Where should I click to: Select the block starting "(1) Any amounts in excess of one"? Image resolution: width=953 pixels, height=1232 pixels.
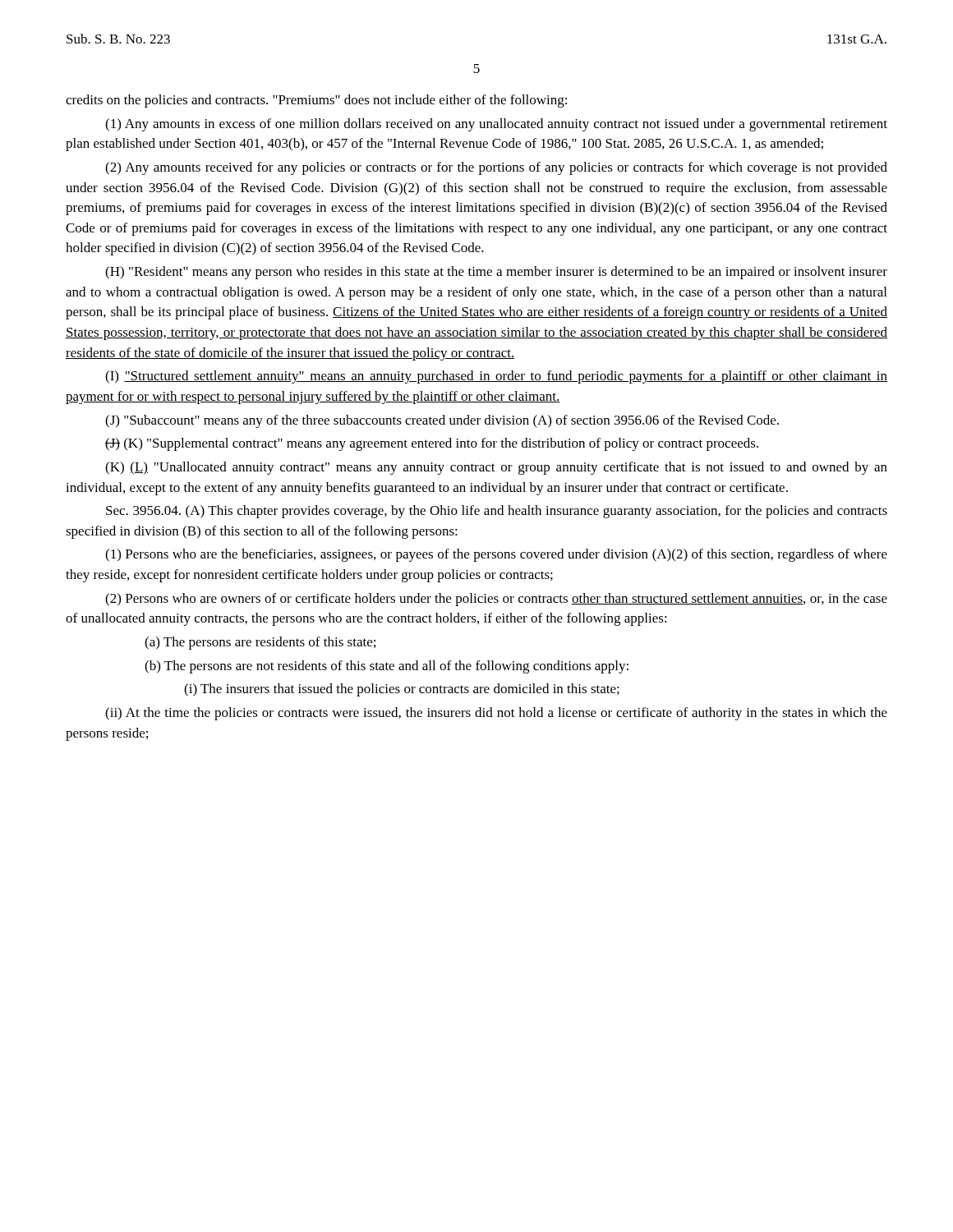(x=476, y=134)
